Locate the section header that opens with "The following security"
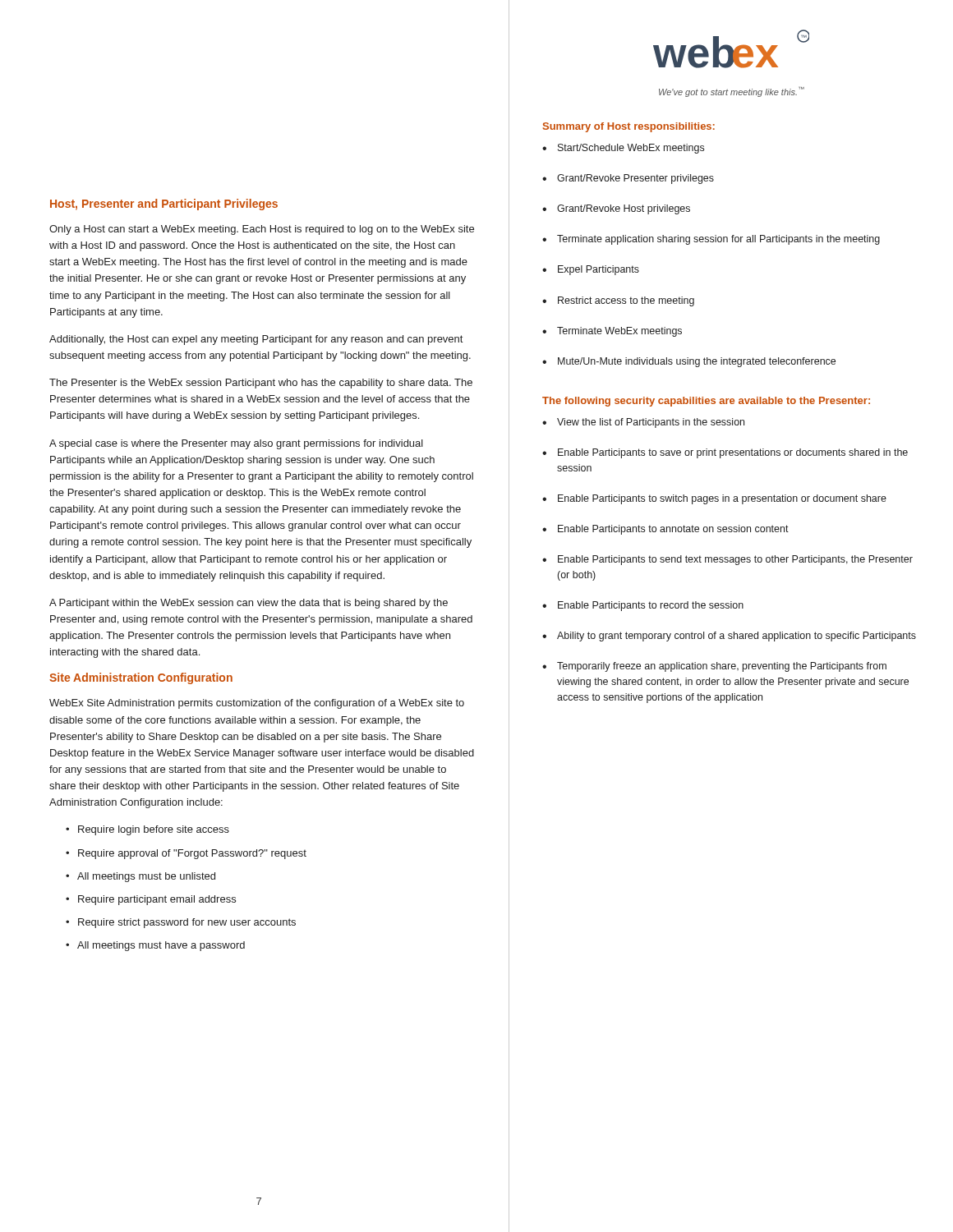This screenshot has height=1232, width=953. pyautogui.click(x=731, y=401)
